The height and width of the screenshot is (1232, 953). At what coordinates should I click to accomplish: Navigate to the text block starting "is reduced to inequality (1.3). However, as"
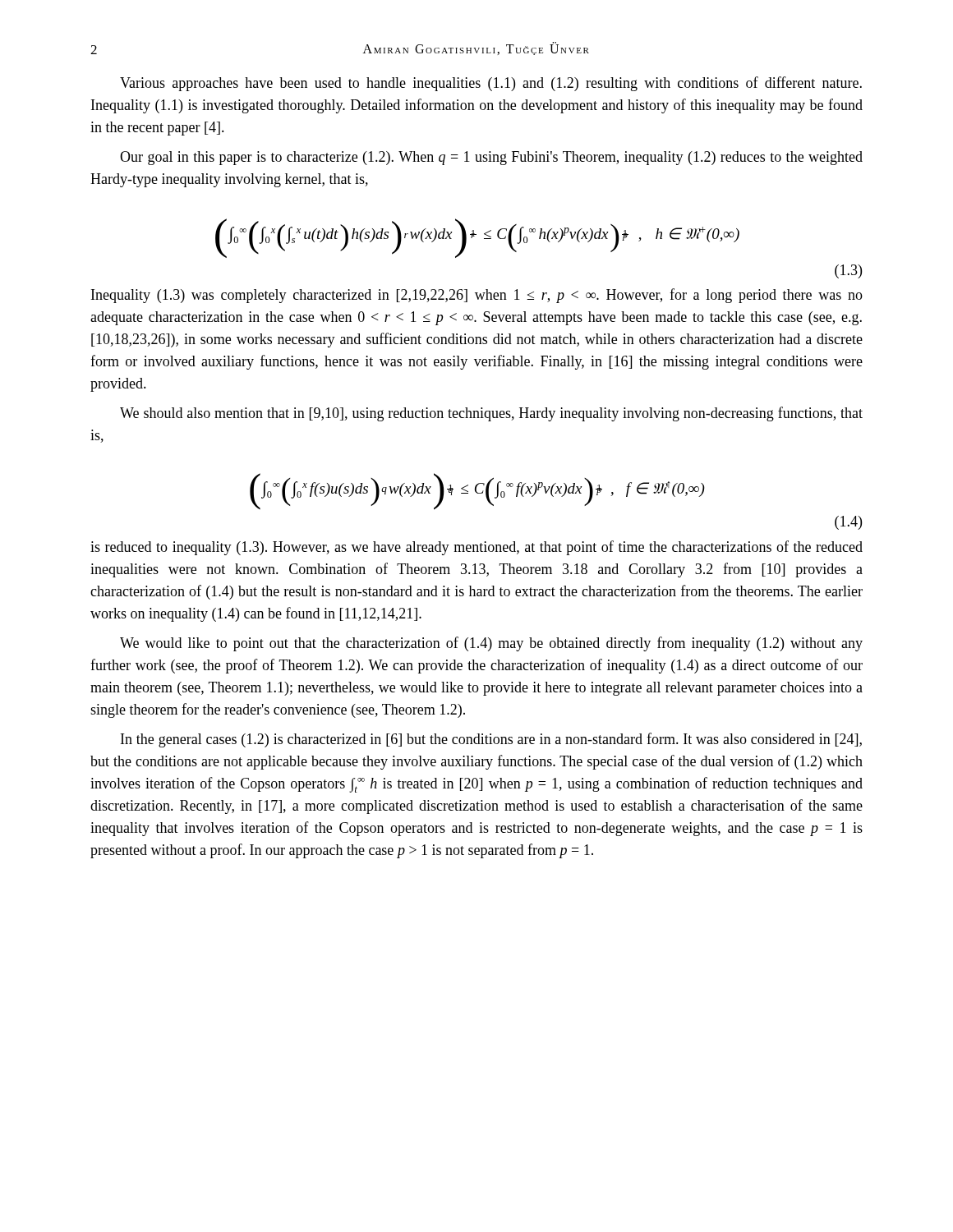476,581
